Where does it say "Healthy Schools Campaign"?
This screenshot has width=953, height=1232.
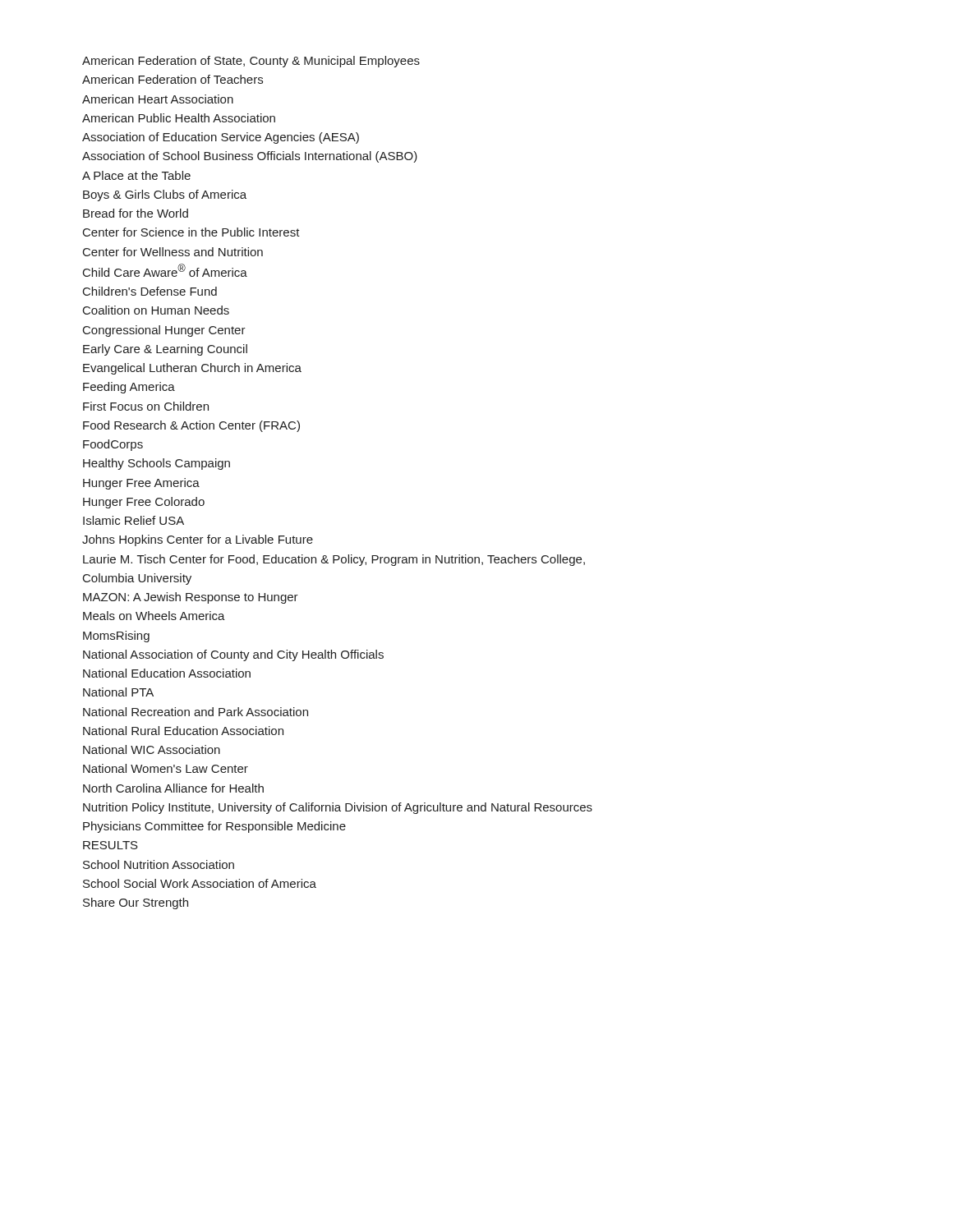point(156,463)
